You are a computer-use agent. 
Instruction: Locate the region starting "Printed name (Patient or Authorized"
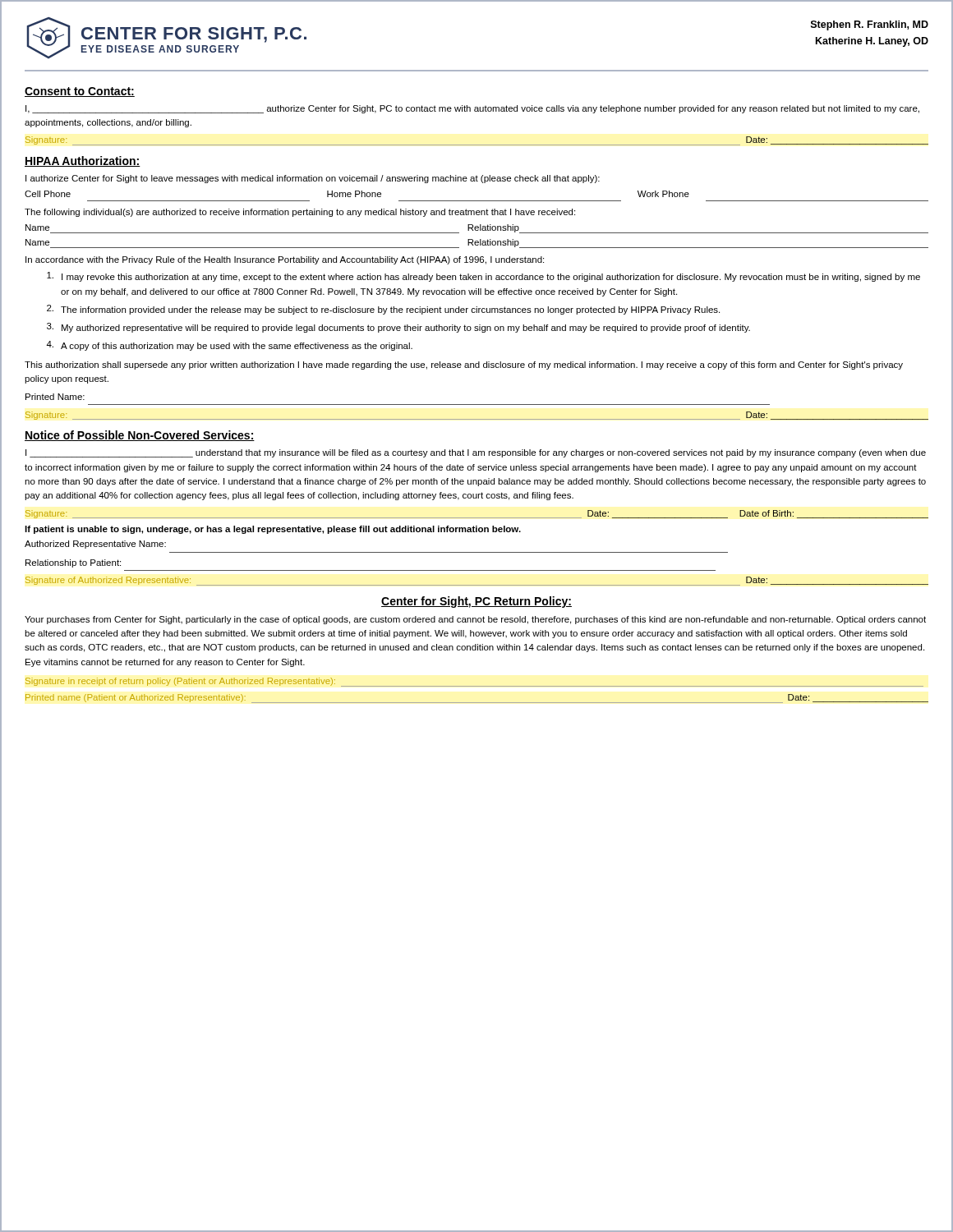[476, 697]
